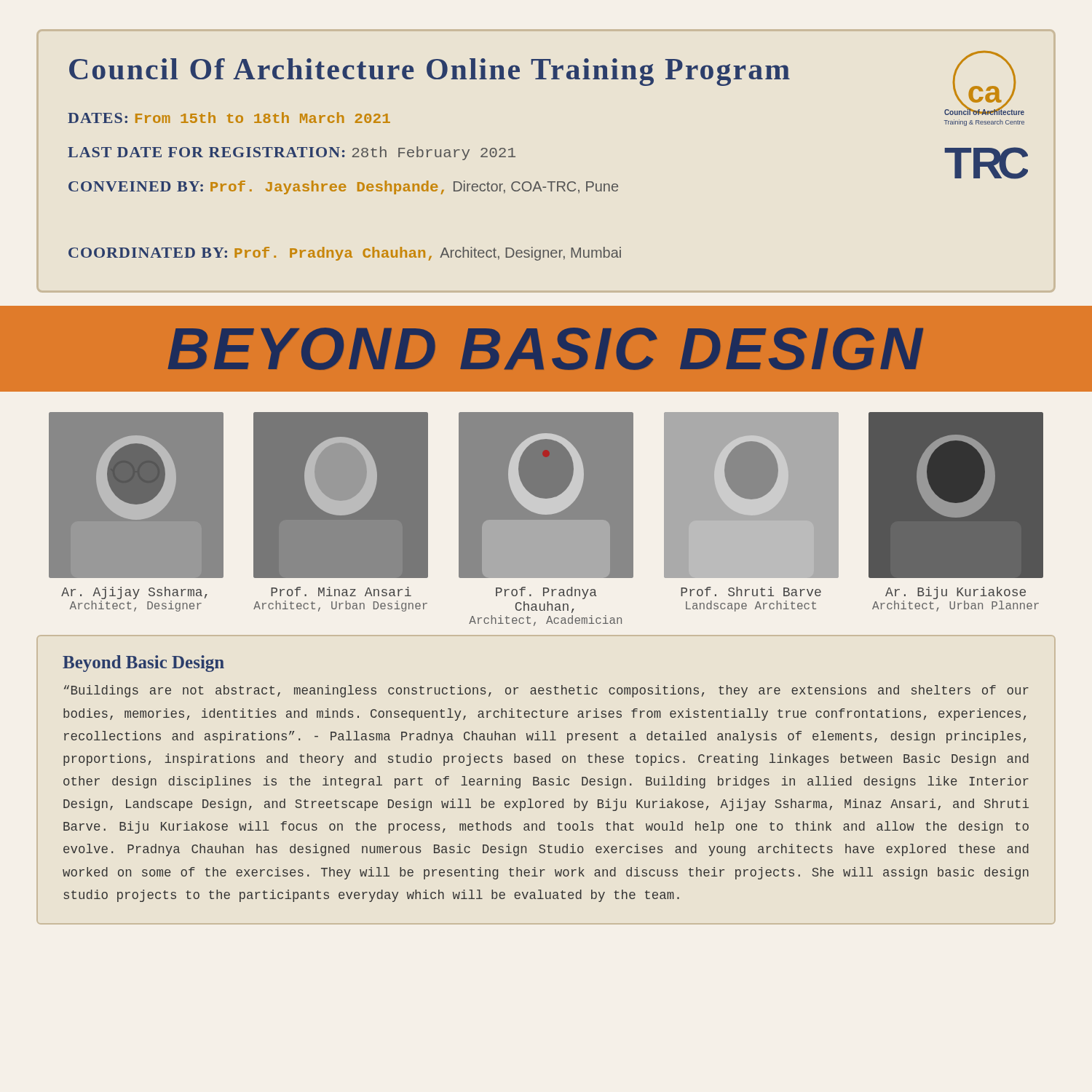1092x1092 pixels.
Task: Where is the caption that starts "Ar. Ajijay Ssharma,"?
Action: [136, 599]
